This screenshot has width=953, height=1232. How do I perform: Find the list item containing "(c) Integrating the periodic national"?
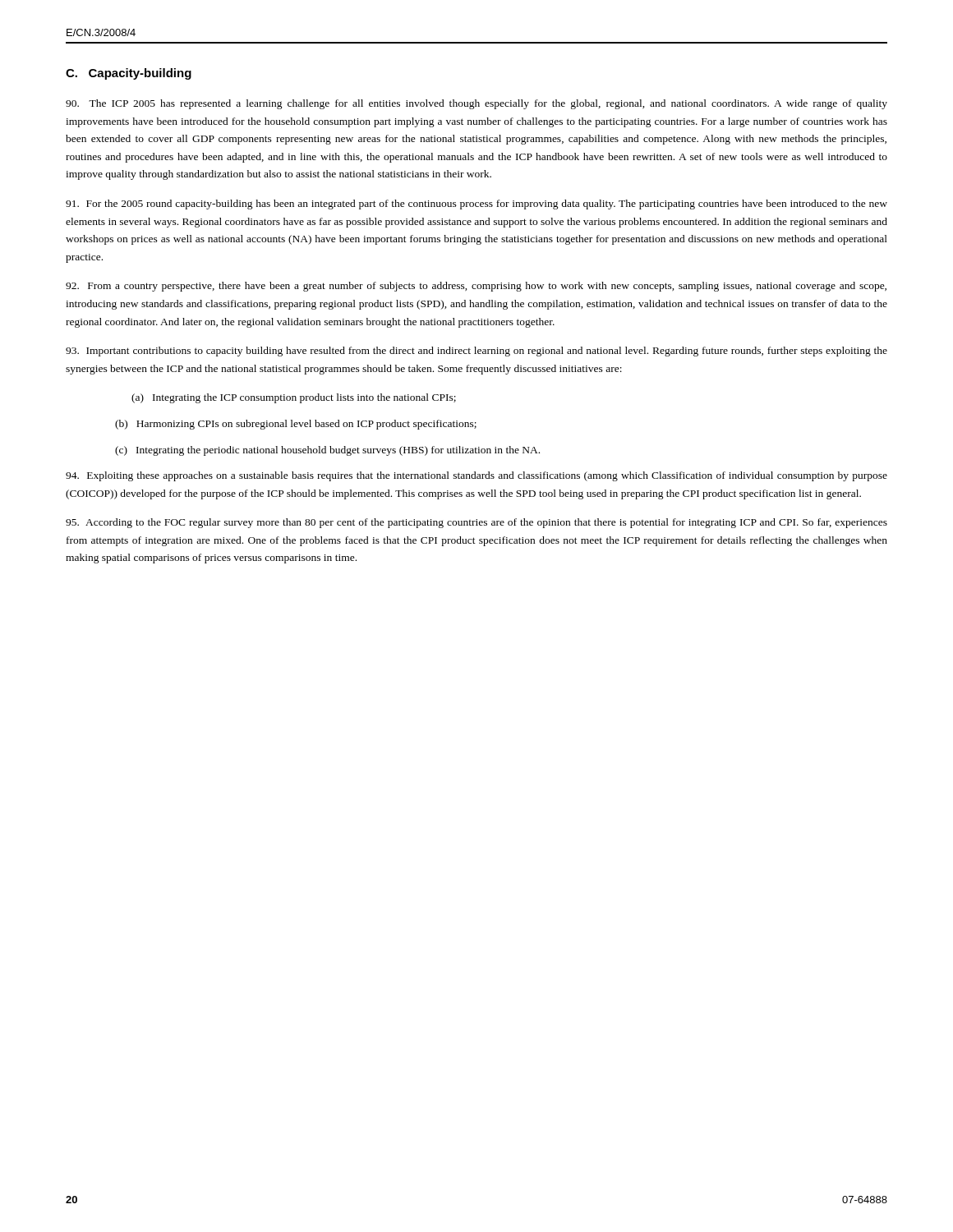pos(328,449)
